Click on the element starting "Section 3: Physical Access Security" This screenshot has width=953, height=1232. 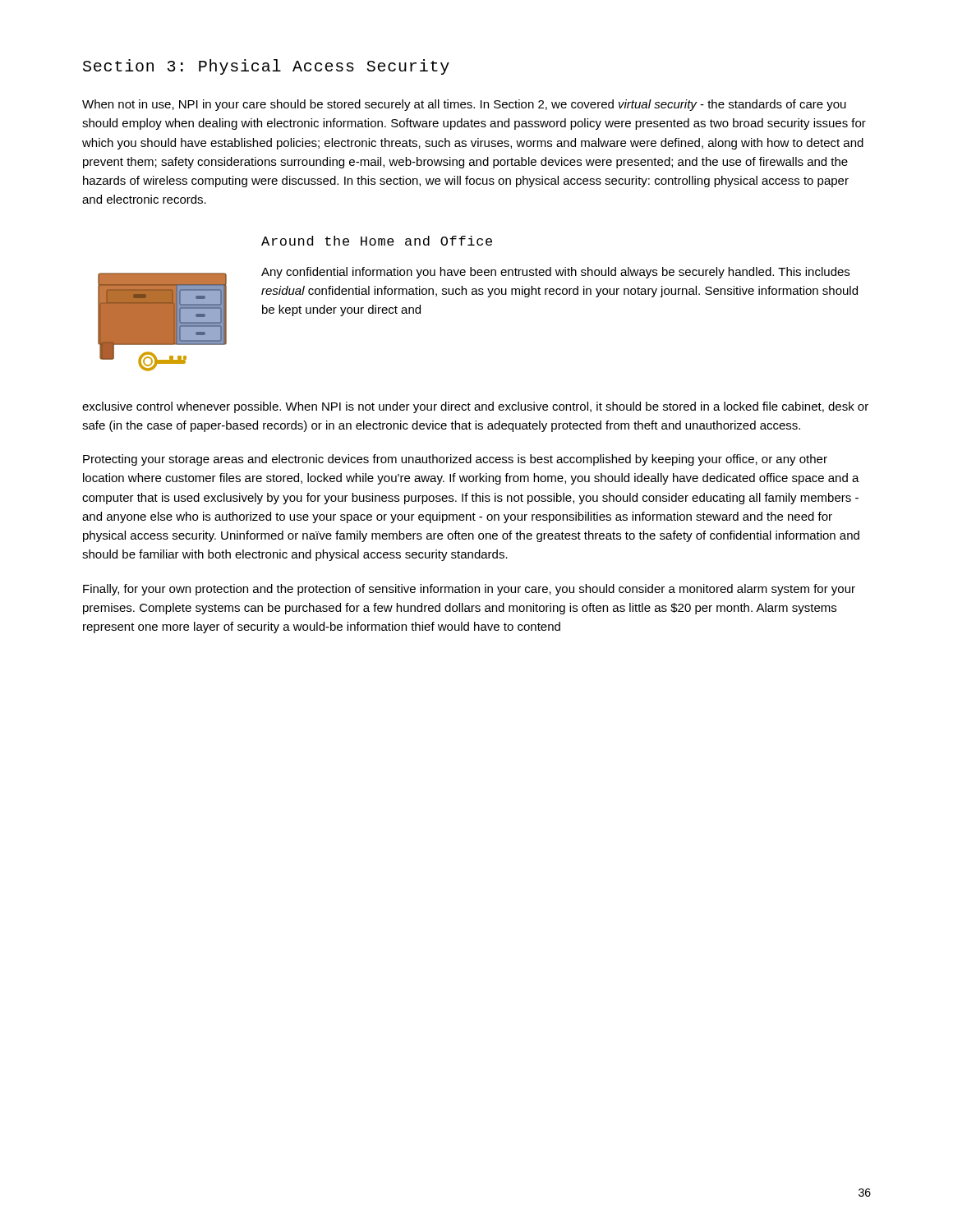pyautogui.click(x=266, y=67)
